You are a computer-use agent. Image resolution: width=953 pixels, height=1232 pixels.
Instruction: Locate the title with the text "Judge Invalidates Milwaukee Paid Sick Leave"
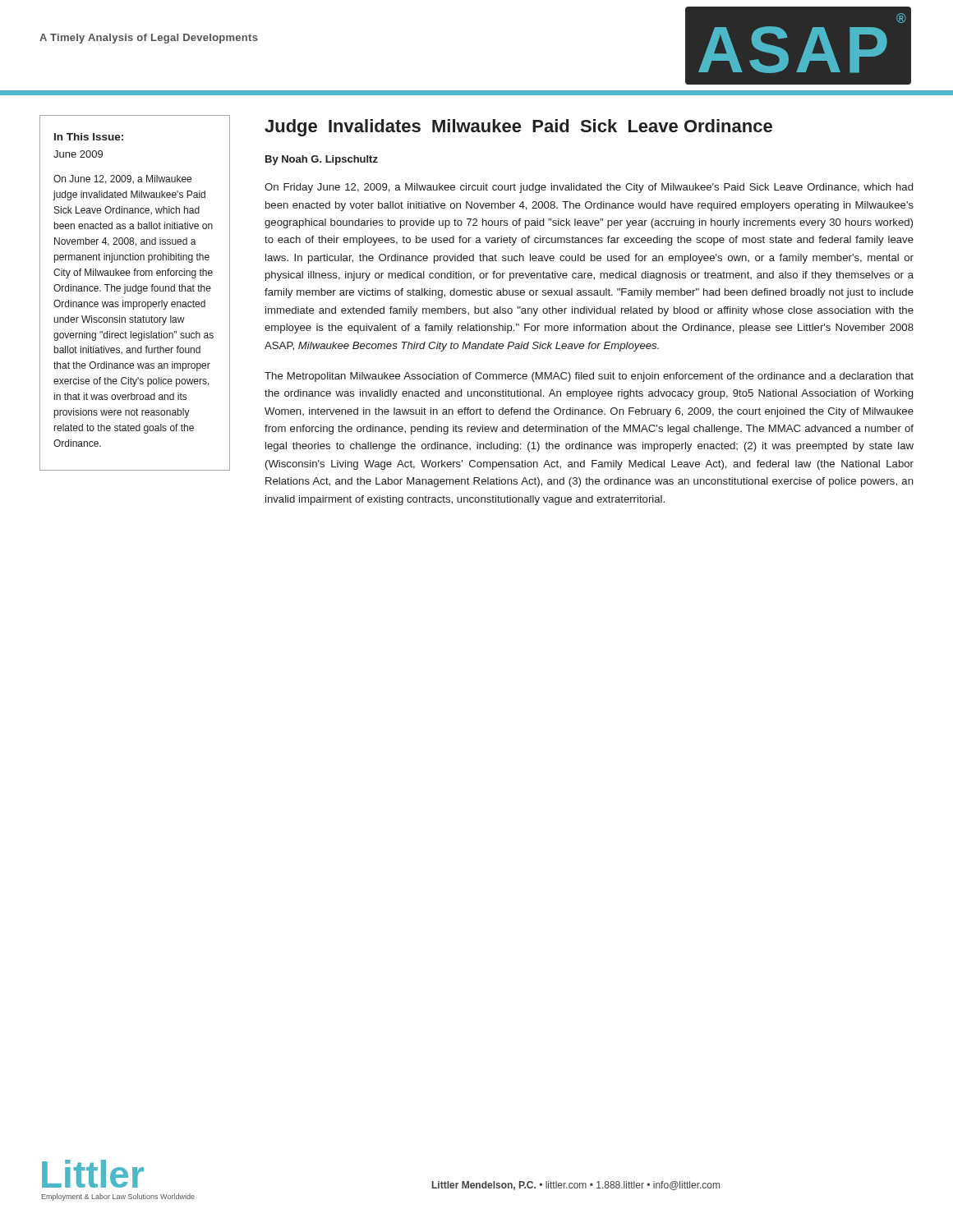pyautogui.click(x=519, y=126)
